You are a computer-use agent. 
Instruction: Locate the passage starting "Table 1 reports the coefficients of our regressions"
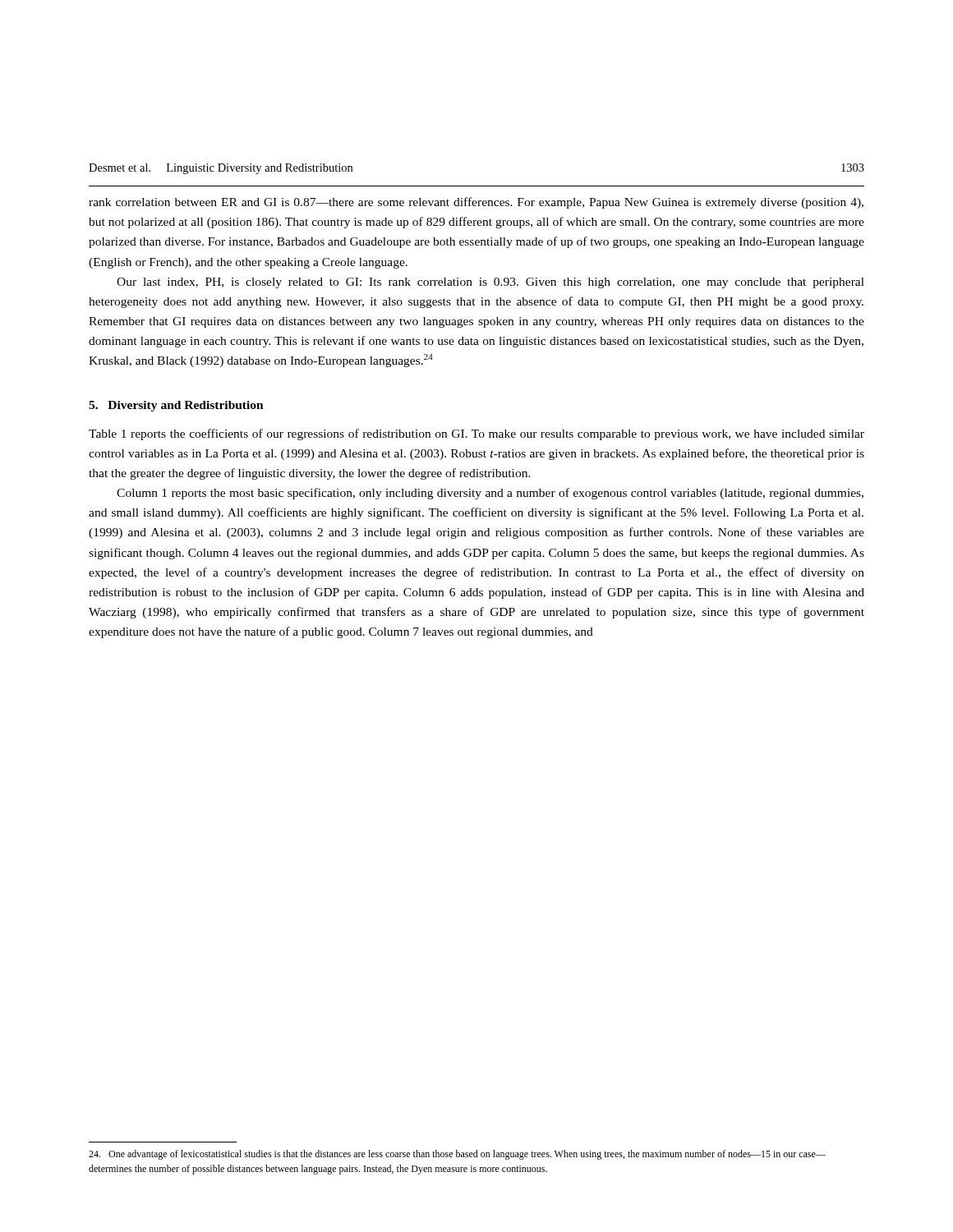(x=476, y=453)
